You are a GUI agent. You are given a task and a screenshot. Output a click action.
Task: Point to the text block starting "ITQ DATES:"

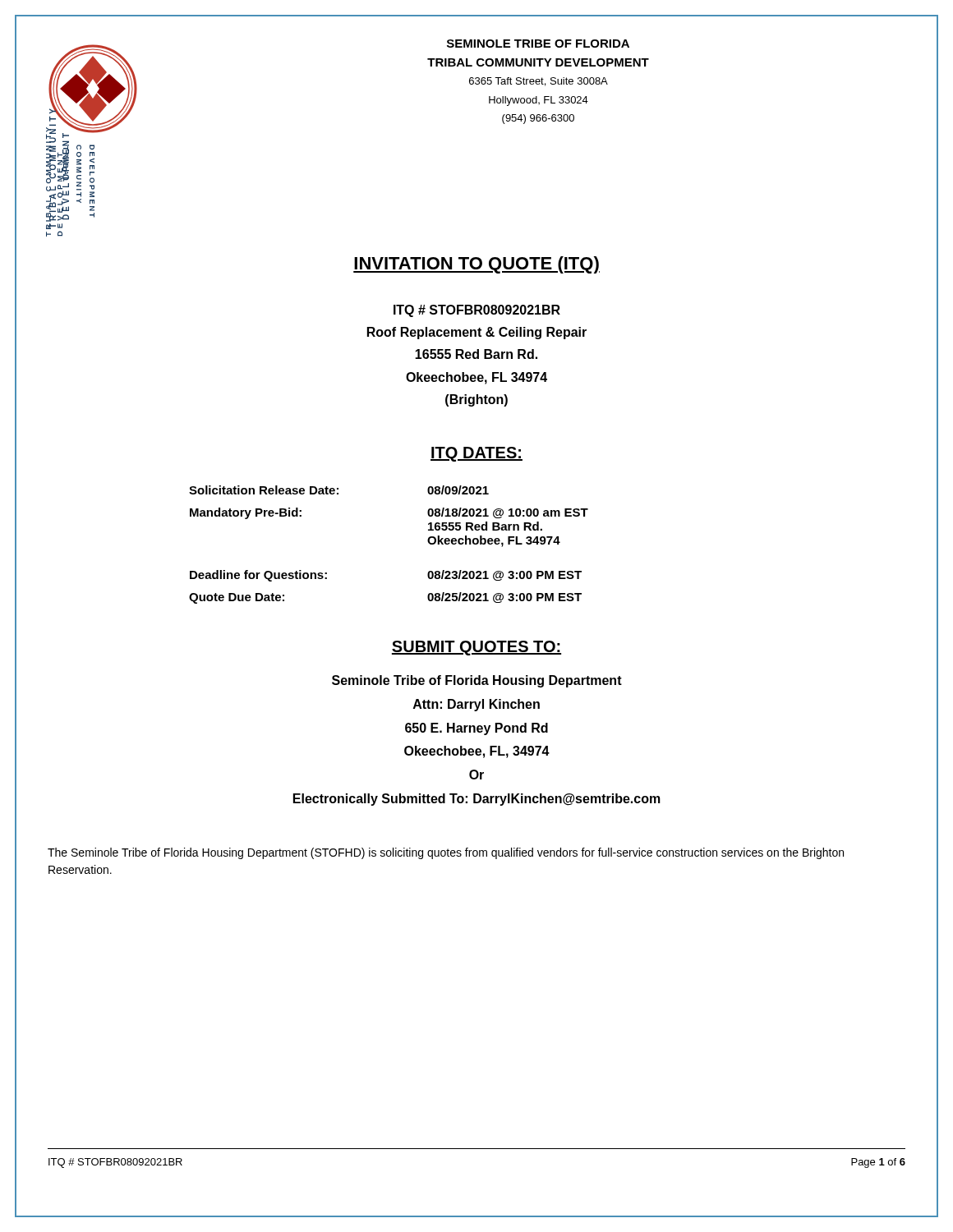pos(476,453)
